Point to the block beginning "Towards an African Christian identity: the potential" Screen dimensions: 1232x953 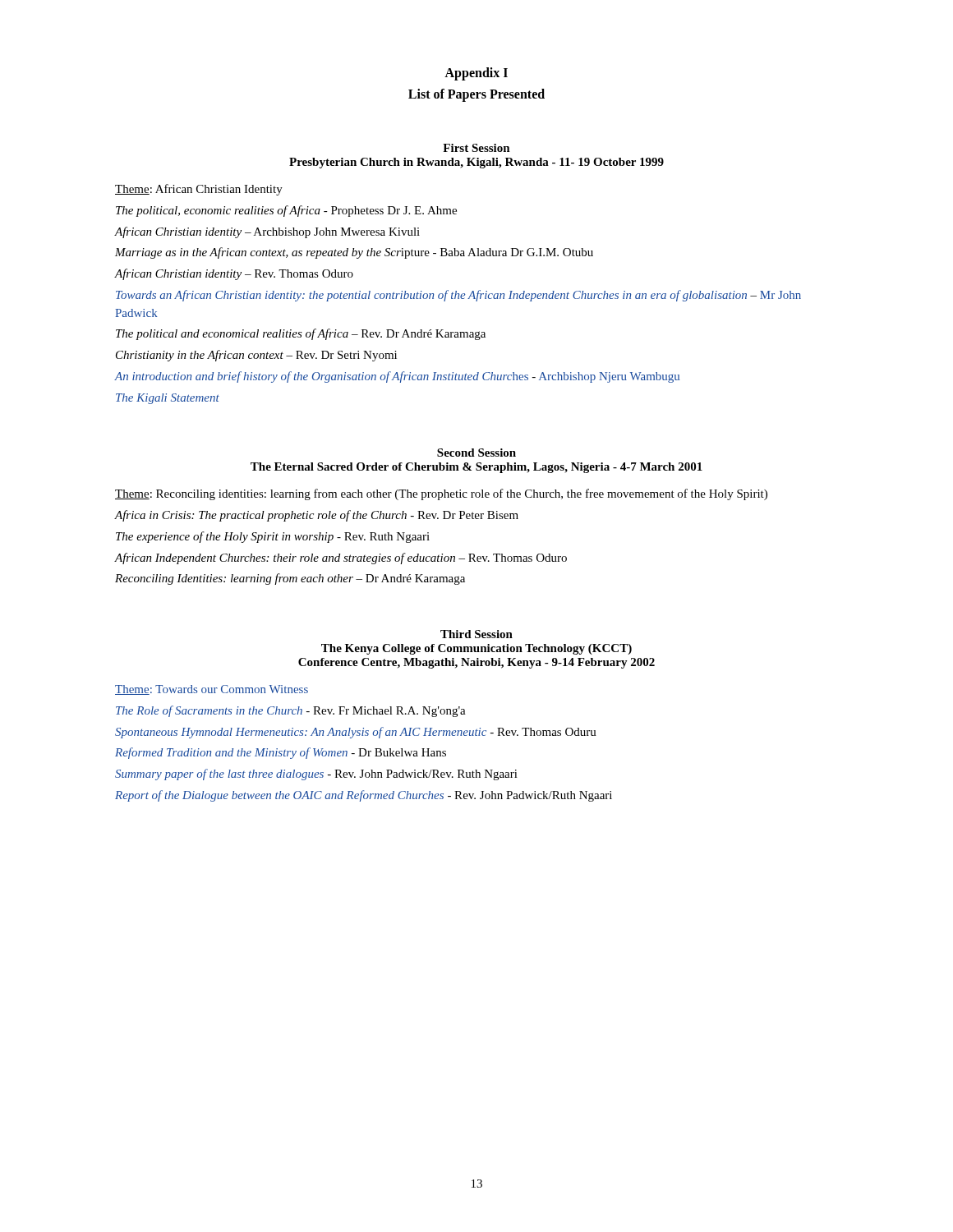click(458, 304)
